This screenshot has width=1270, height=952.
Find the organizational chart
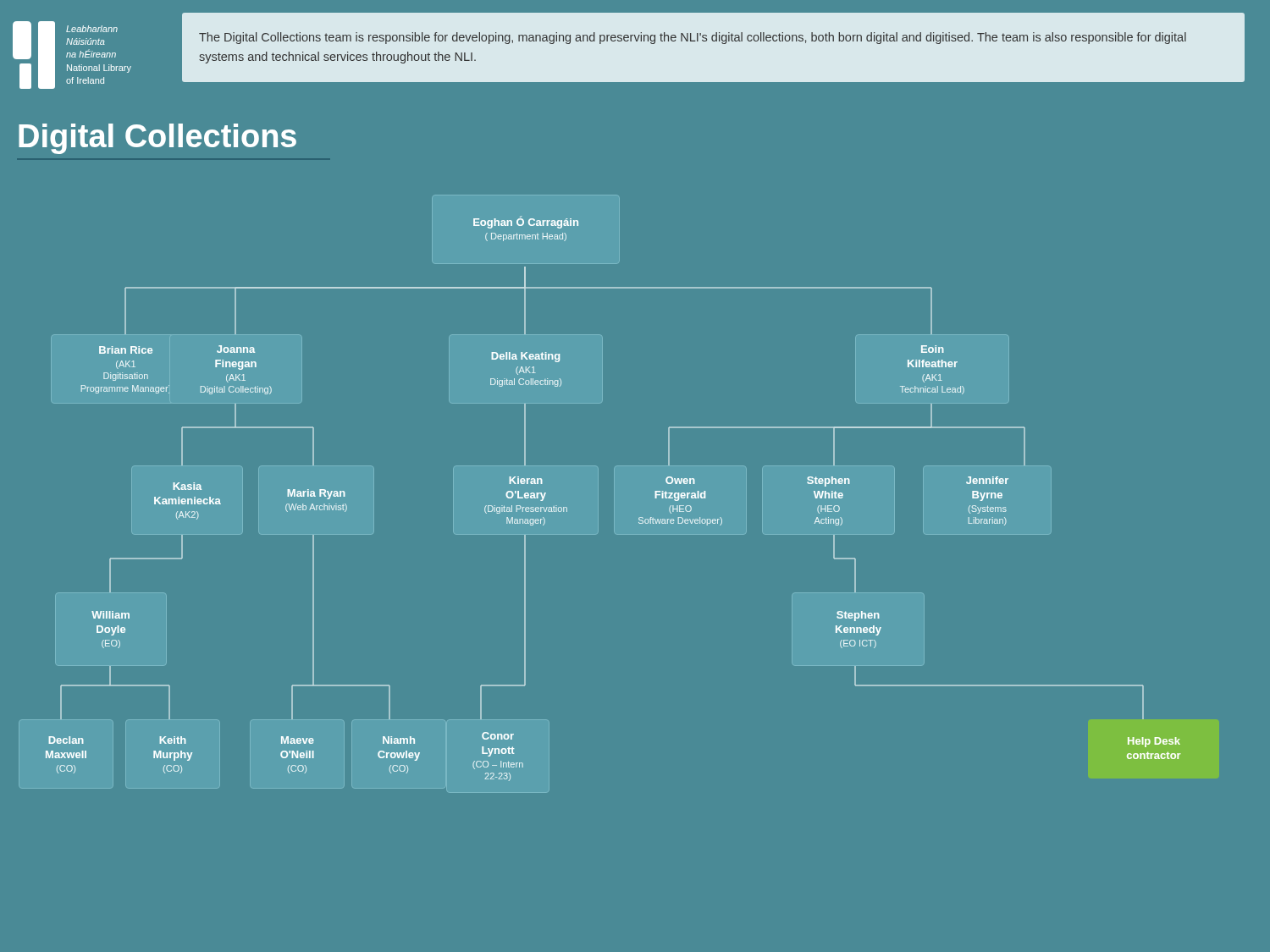coord(635,565)
